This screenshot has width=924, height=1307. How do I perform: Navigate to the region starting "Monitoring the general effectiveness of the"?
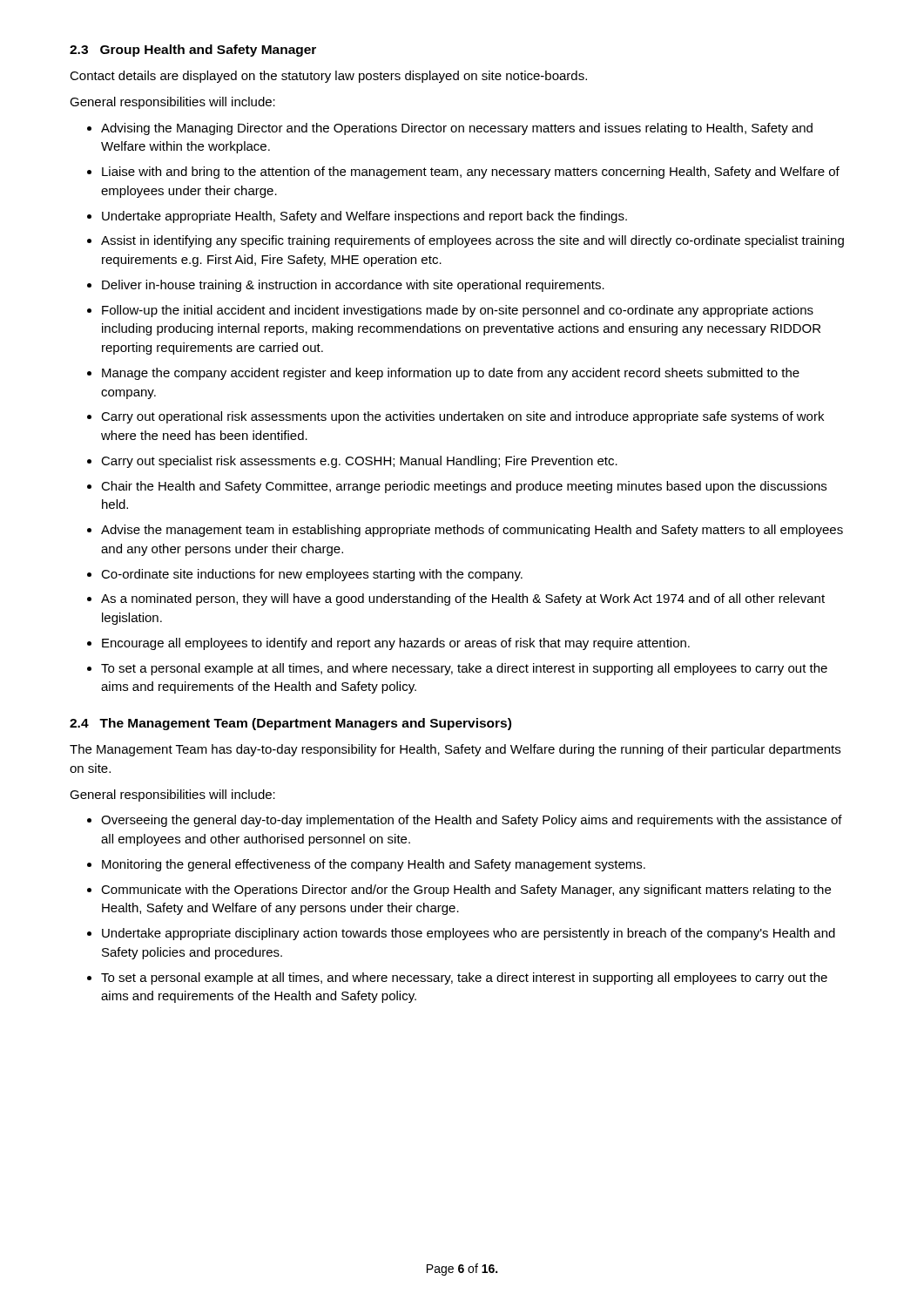(x=374, y=864)
